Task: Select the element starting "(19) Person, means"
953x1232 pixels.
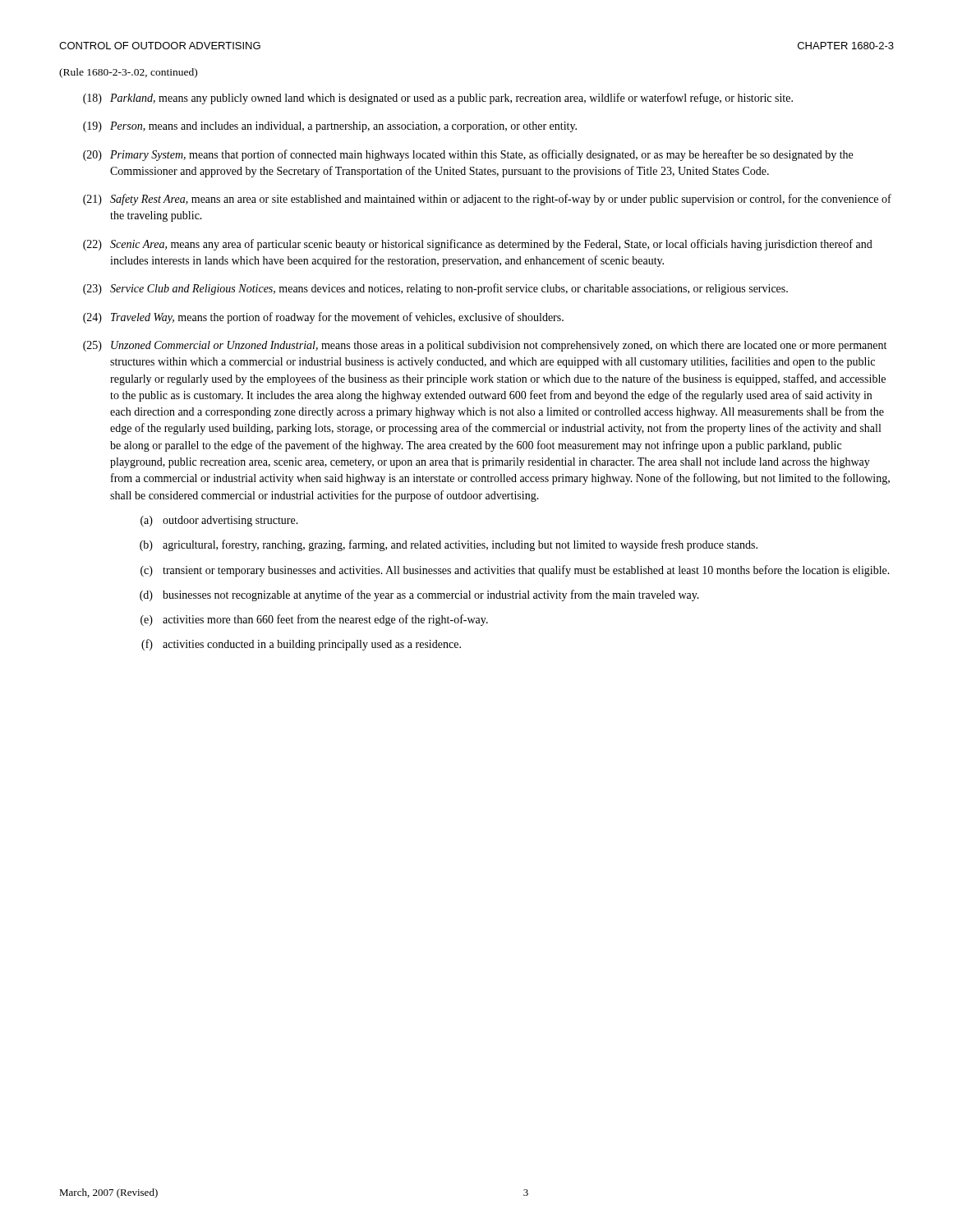Action: tap(476, 127)
